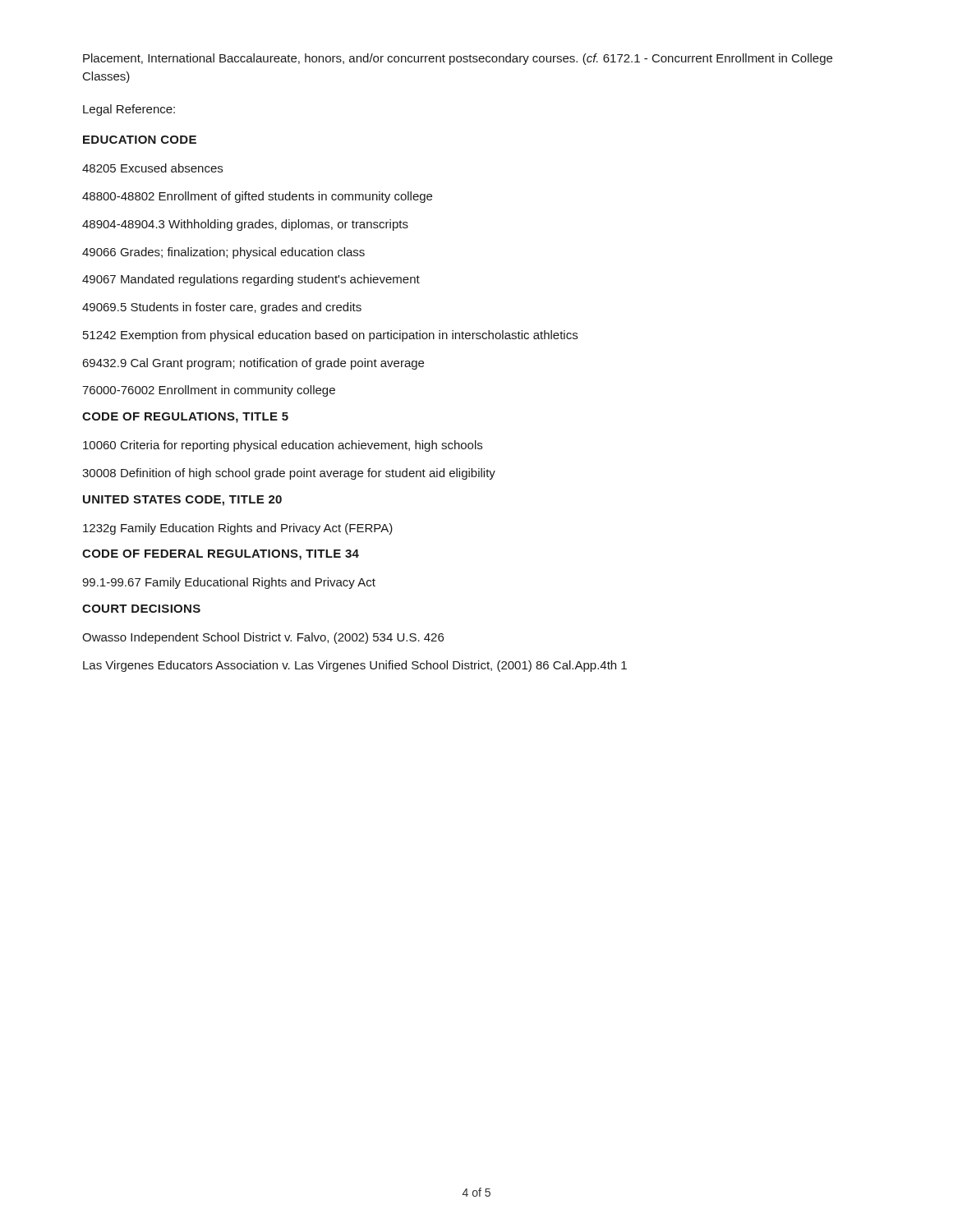Image resolution: width=953 pixels, height=1232 pixels.
Task: Select the passage starting "99.1-99.67 Family Educational Rights"
Action: point(229,582)
